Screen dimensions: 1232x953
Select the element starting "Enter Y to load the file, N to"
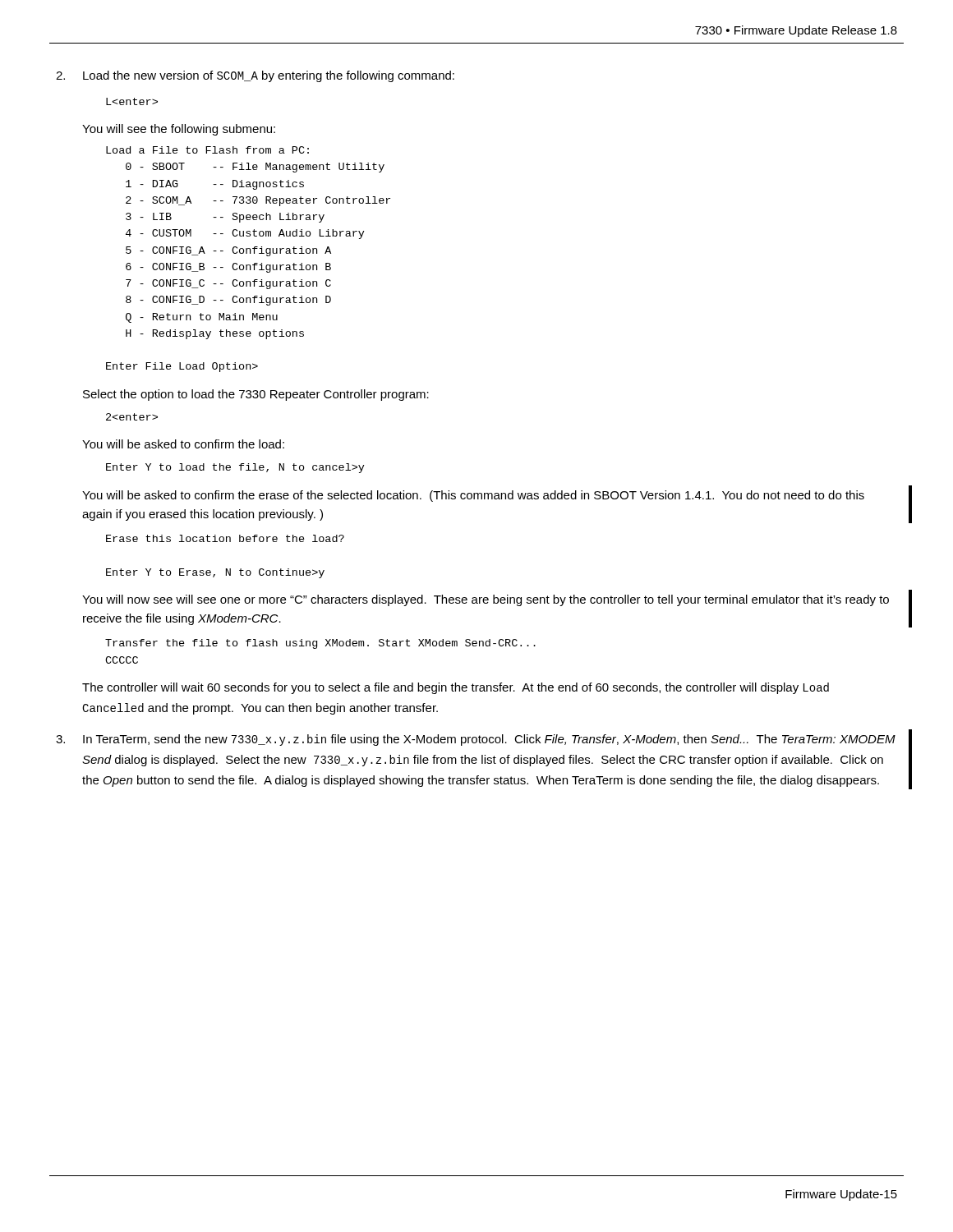(189, 469)
